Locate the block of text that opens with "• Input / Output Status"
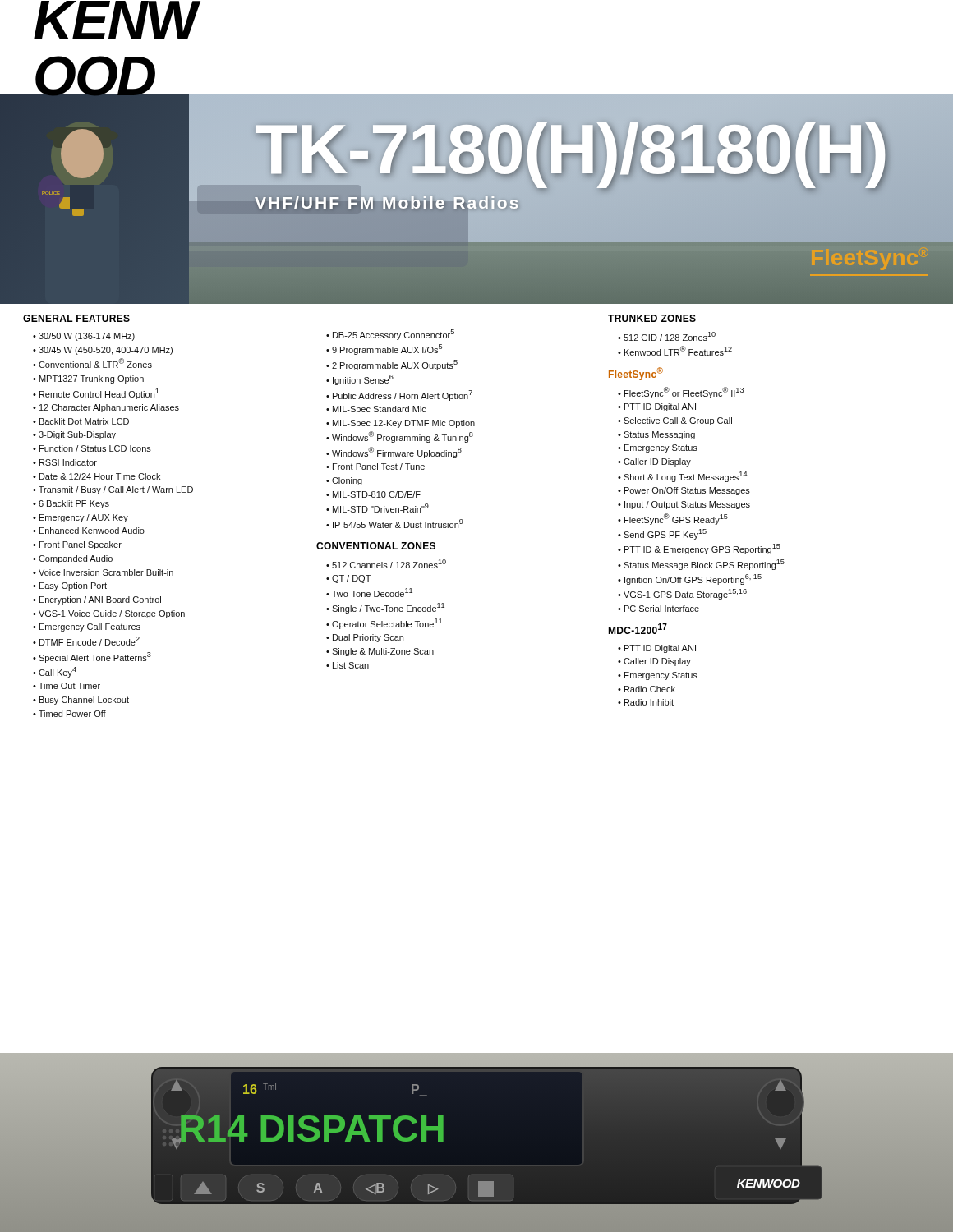This screenshot has height=1232, width=953. pyautogui.click(x=684, y=504)
